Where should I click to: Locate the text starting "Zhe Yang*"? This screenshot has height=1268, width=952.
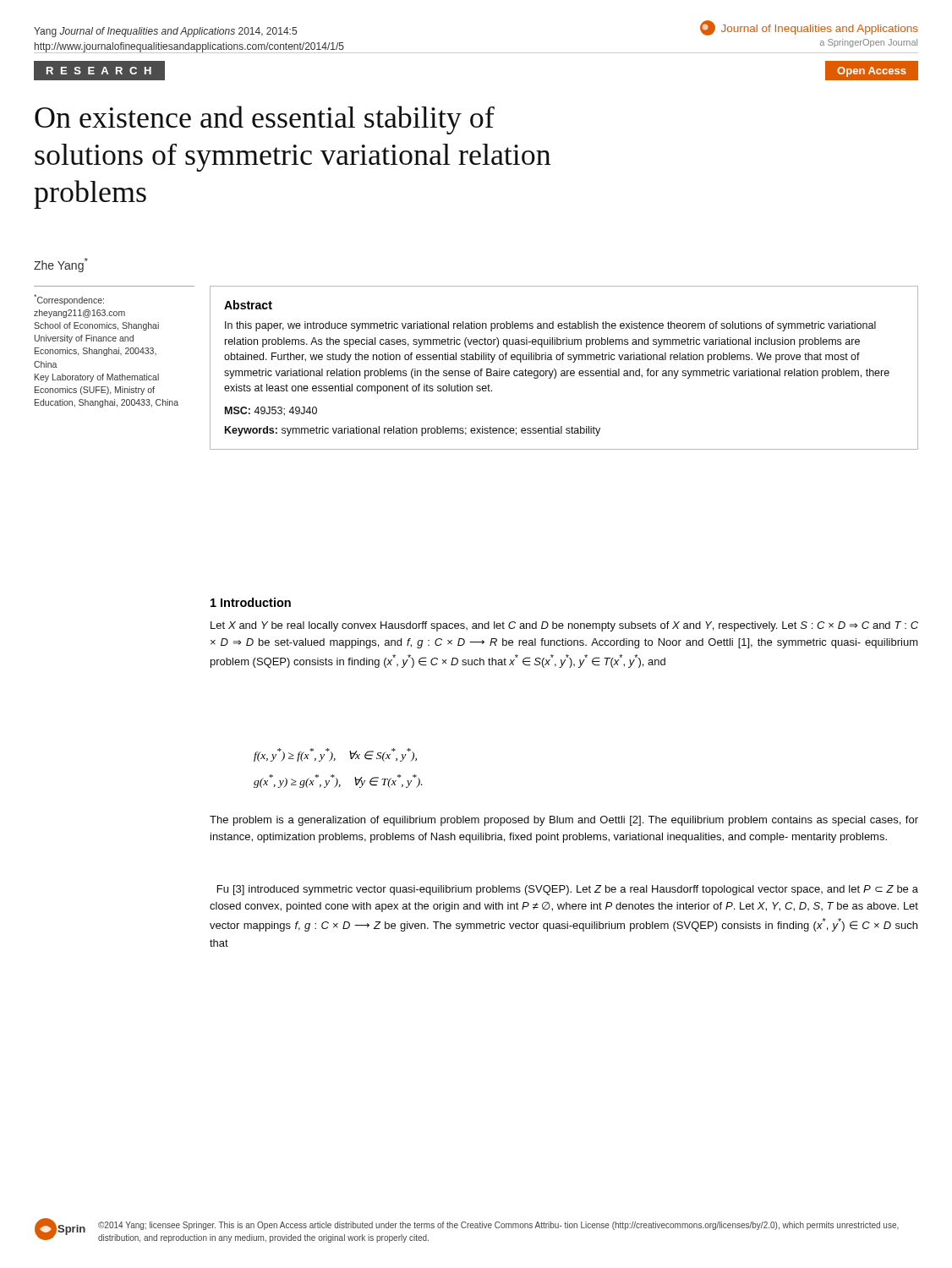click(61, 264)
